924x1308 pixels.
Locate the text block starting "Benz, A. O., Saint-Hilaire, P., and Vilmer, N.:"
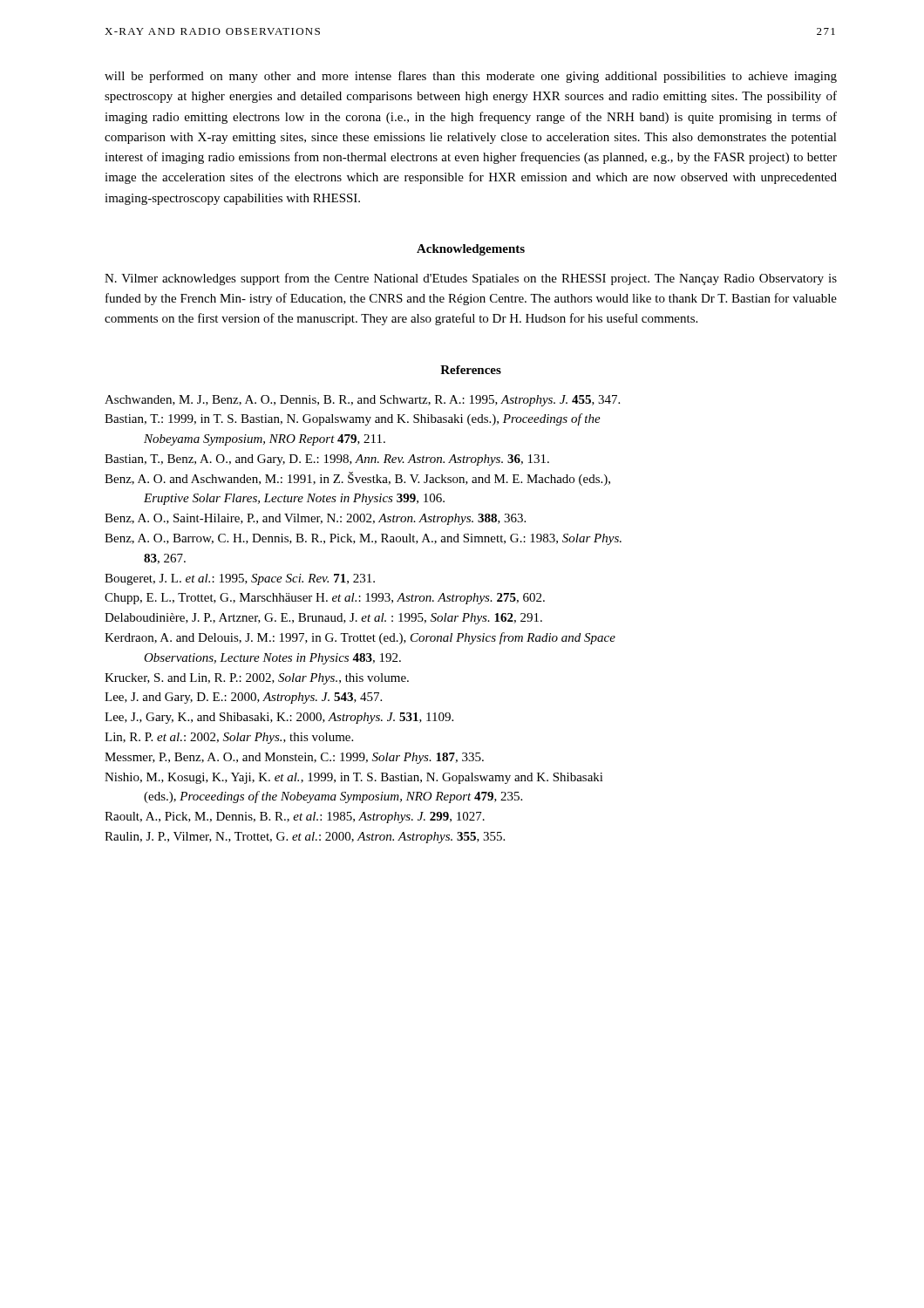tap(316, 518)
